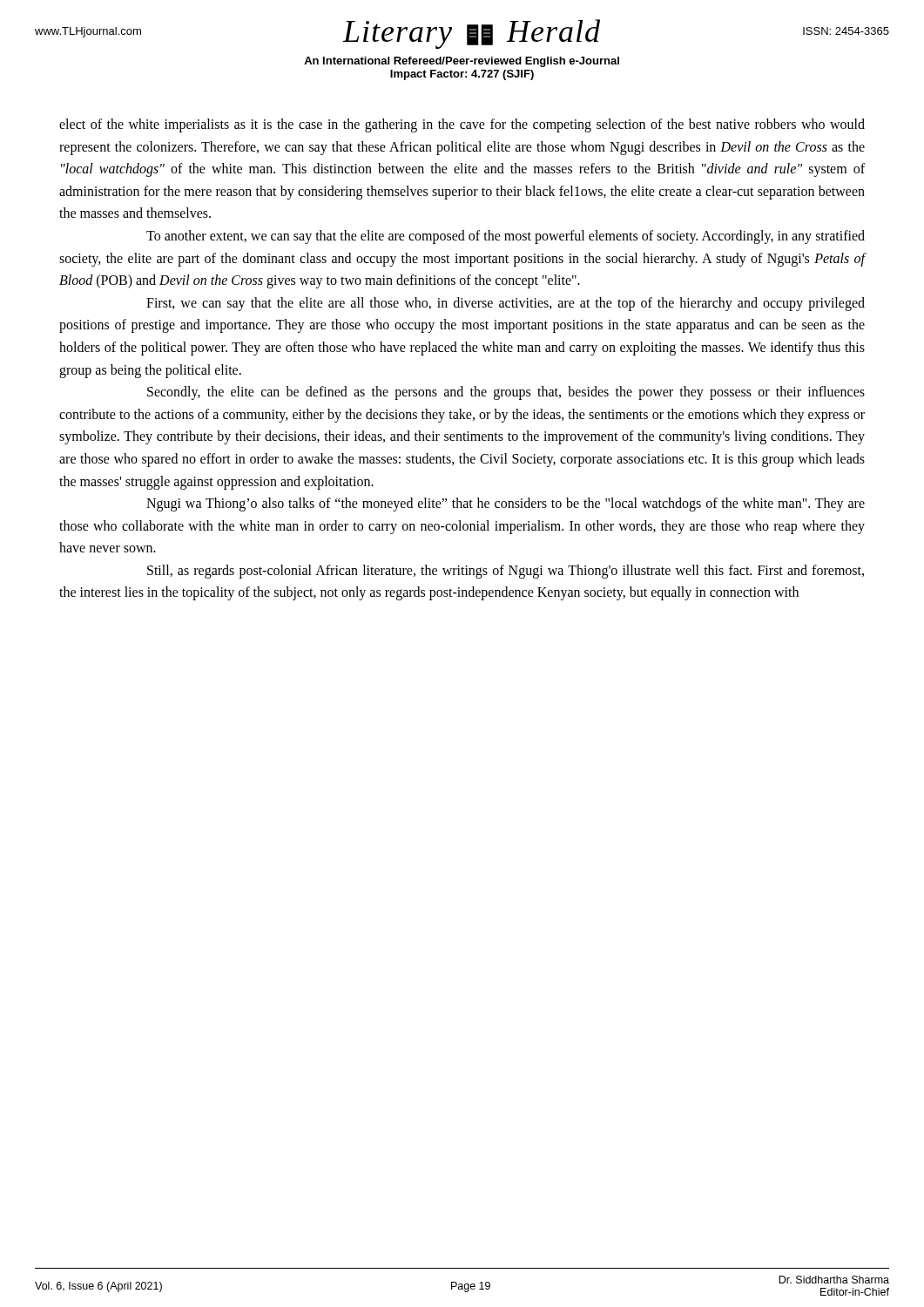The height and width of the screenshot is (1307, 924).
Task: Click on the text block containing "elect of the white imperialists as it is"
Action: pyautogui.click(x=462, y=169)
